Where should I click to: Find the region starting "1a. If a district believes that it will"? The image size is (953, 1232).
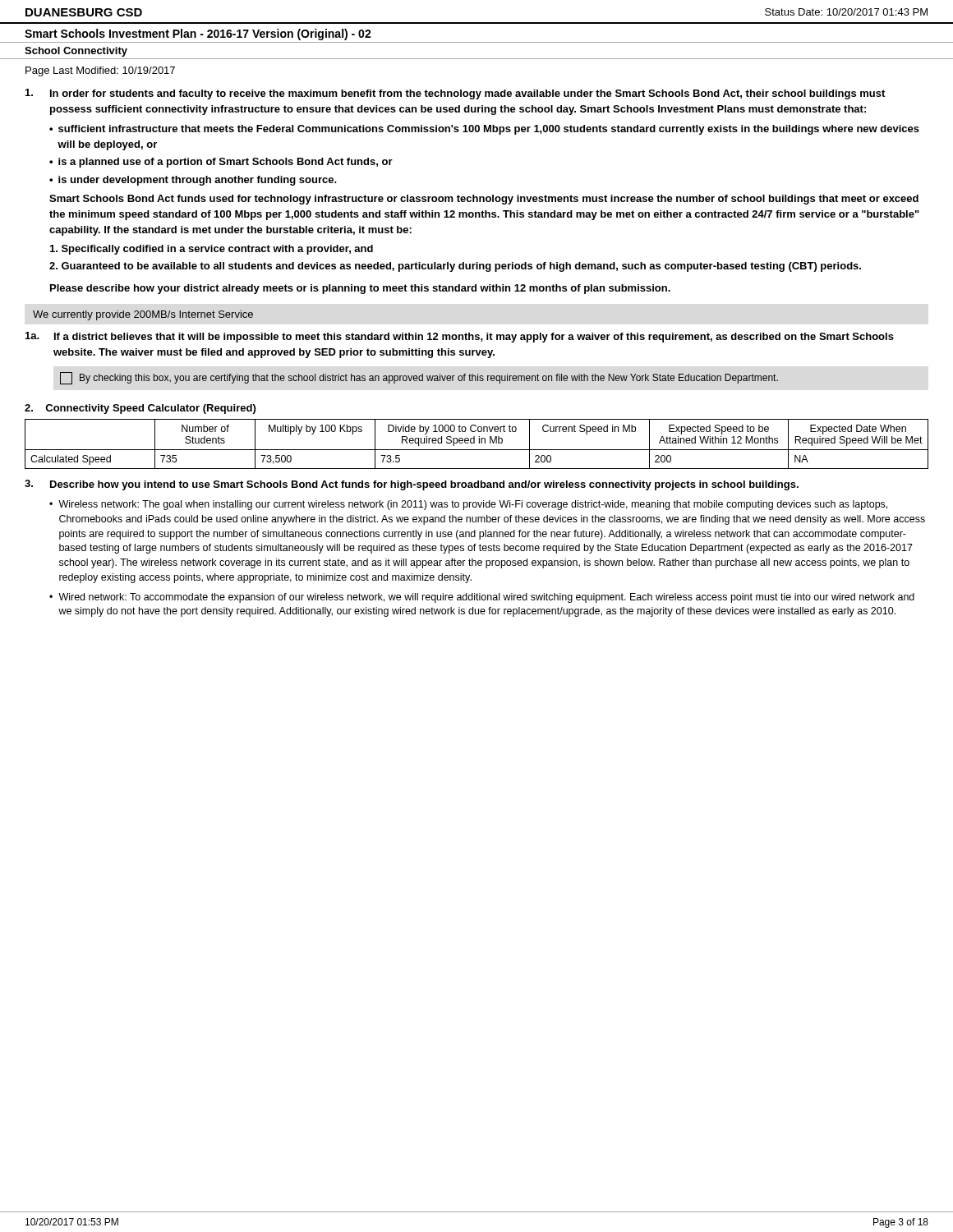click(476, 362)
